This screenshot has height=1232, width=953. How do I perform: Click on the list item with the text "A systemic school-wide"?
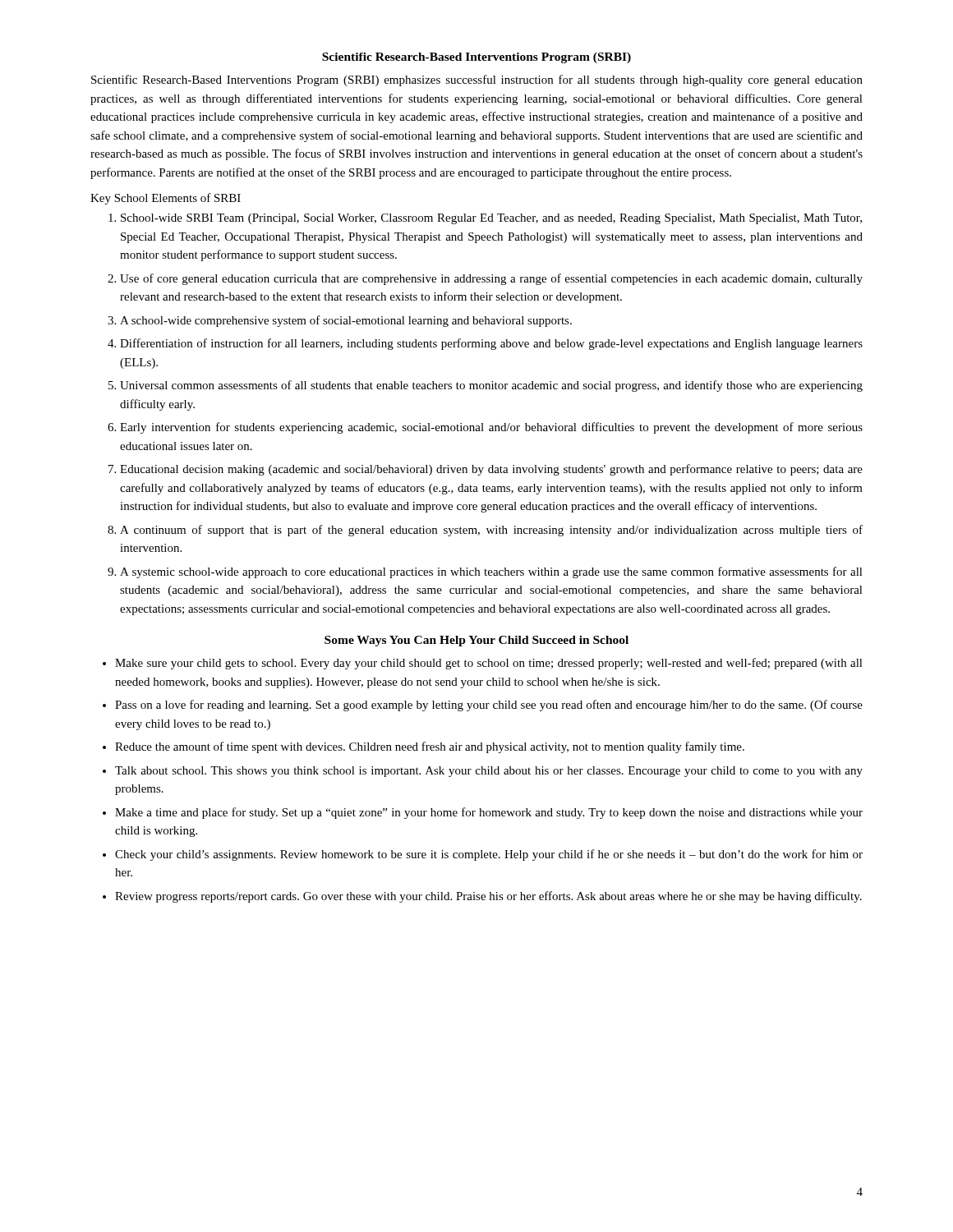491,590
